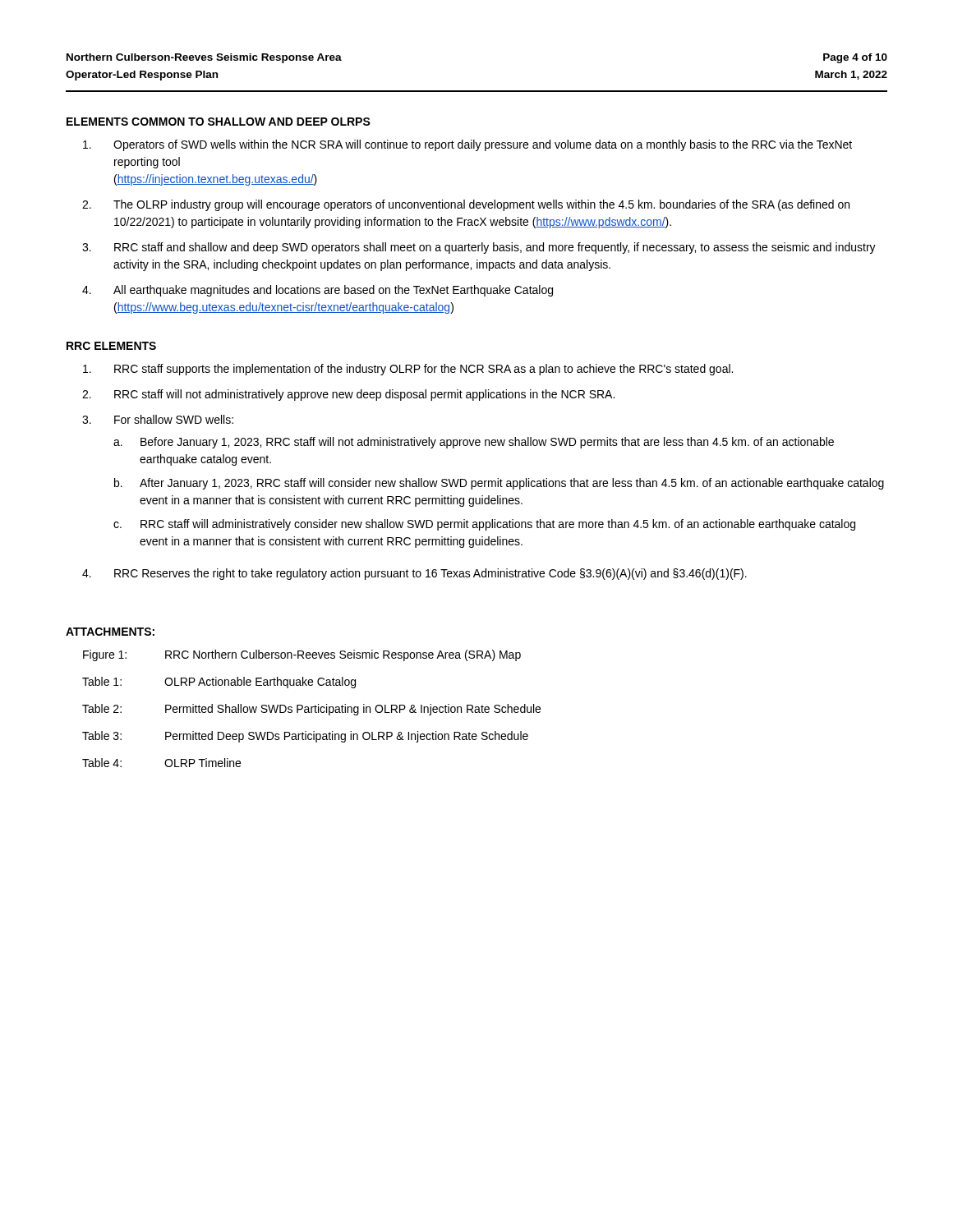Image resolution: width=953 pixels, height=1232 pixels.
Task: Locate the section header containing "RRC ELEMENTS"
Action: [x=111, y=346]
